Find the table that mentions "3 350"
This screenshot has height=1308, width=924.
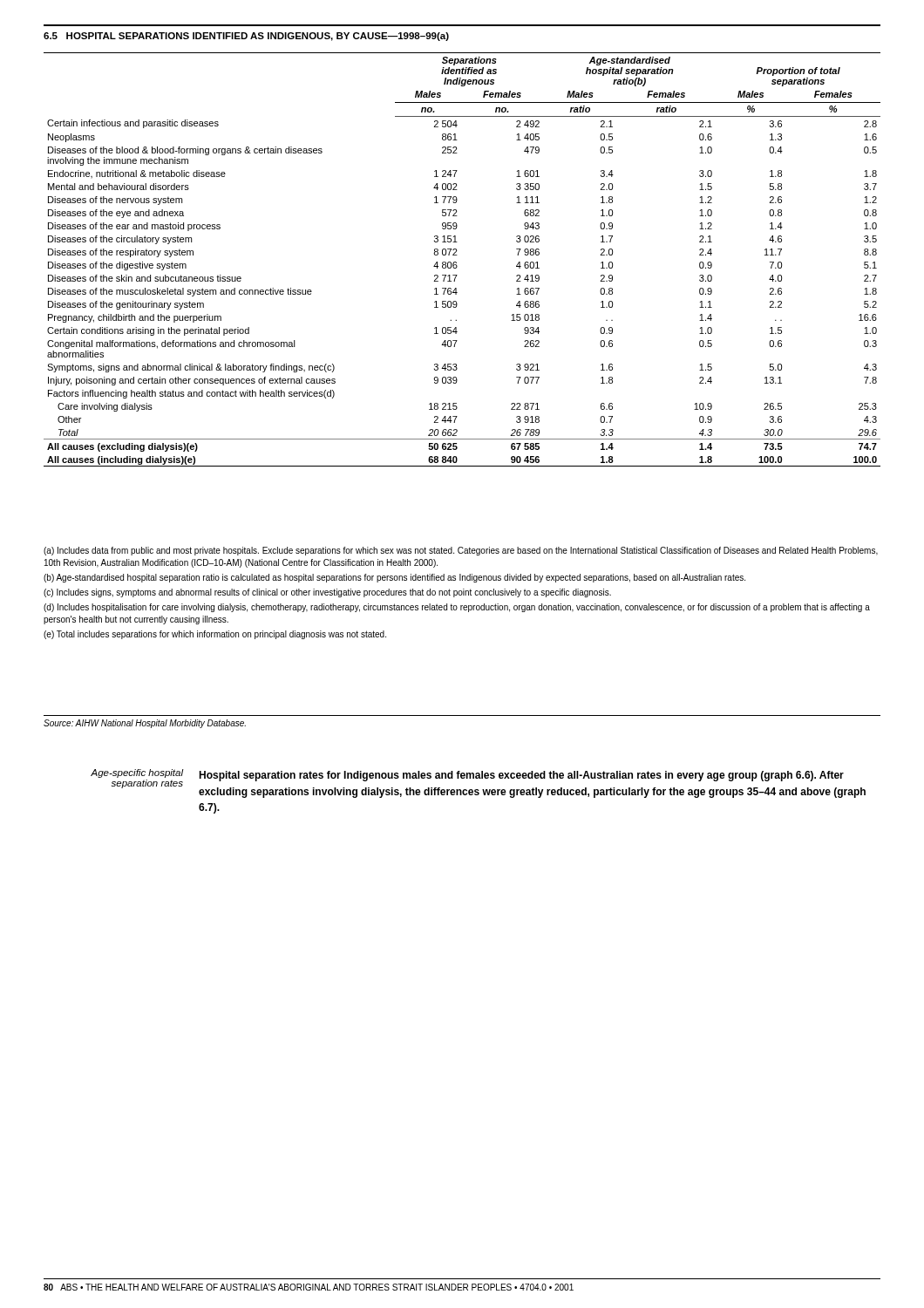coord(462,259)
